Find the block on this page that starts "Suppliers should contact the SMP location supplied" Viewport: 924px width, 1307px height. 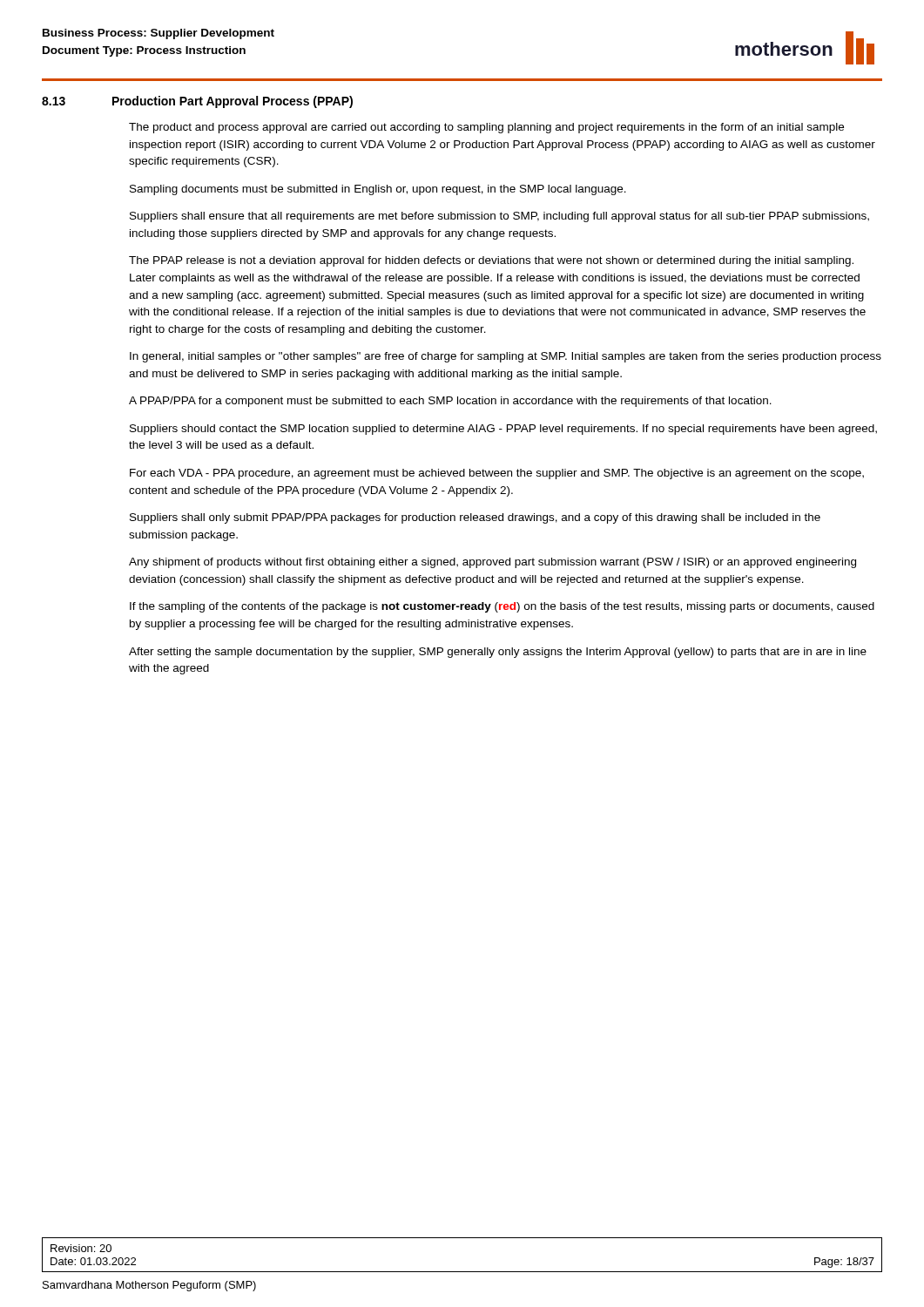click(x=503, y=437)
